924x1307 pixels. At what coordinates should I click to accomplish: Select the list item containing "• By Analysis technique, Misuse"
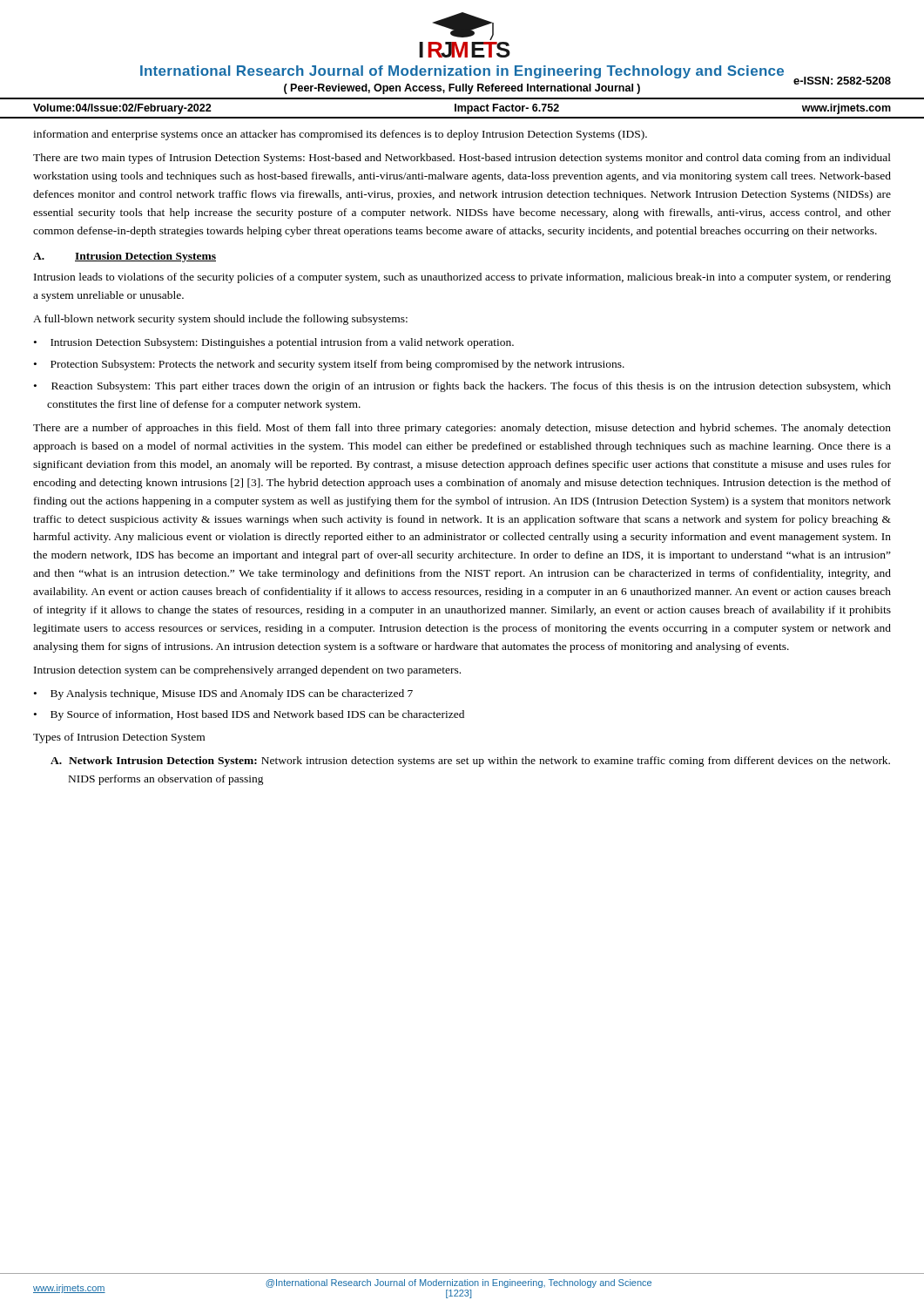[x=223, y=694]
